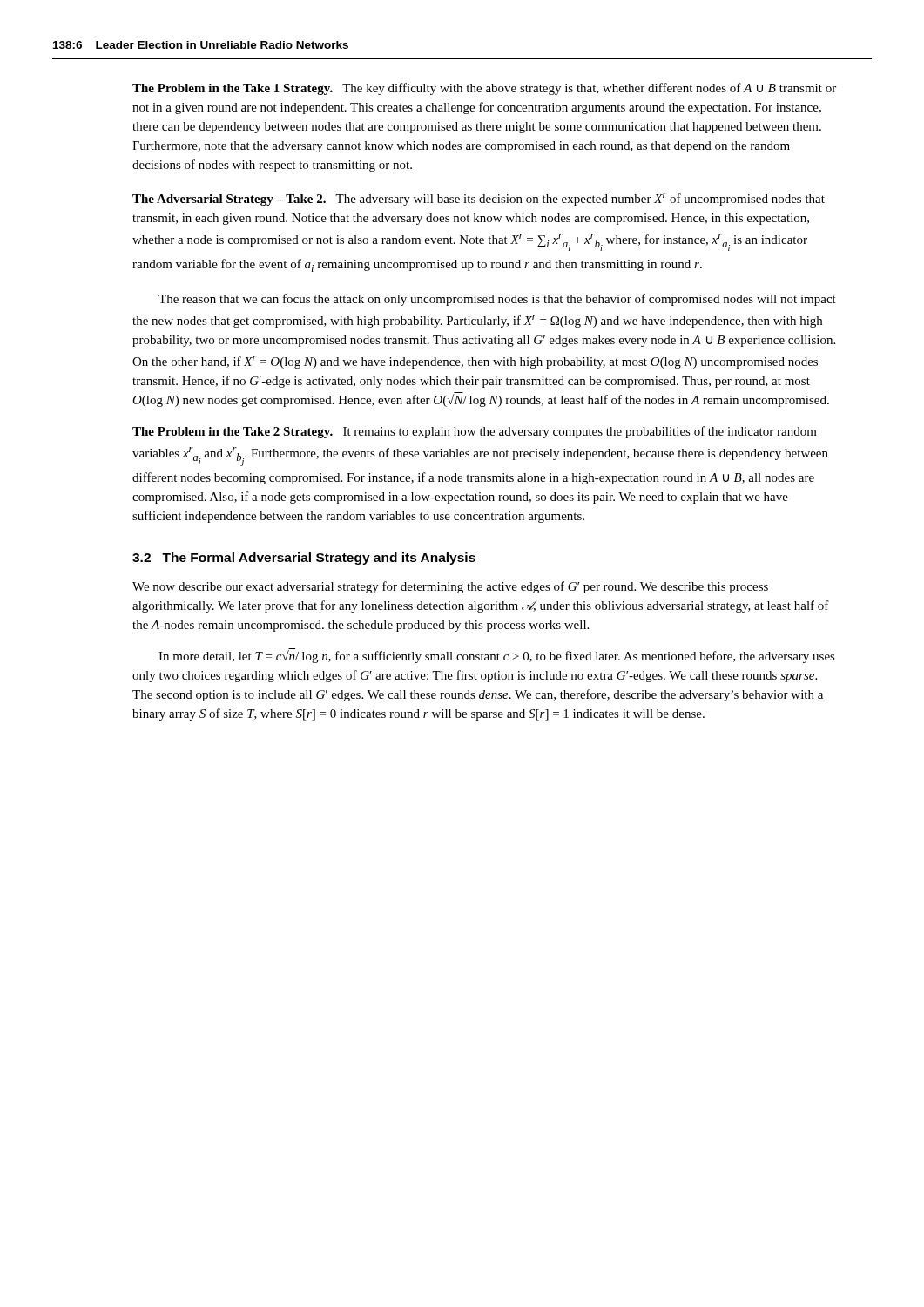
Task: Locate a section header
Action: [x=304, y=557]
